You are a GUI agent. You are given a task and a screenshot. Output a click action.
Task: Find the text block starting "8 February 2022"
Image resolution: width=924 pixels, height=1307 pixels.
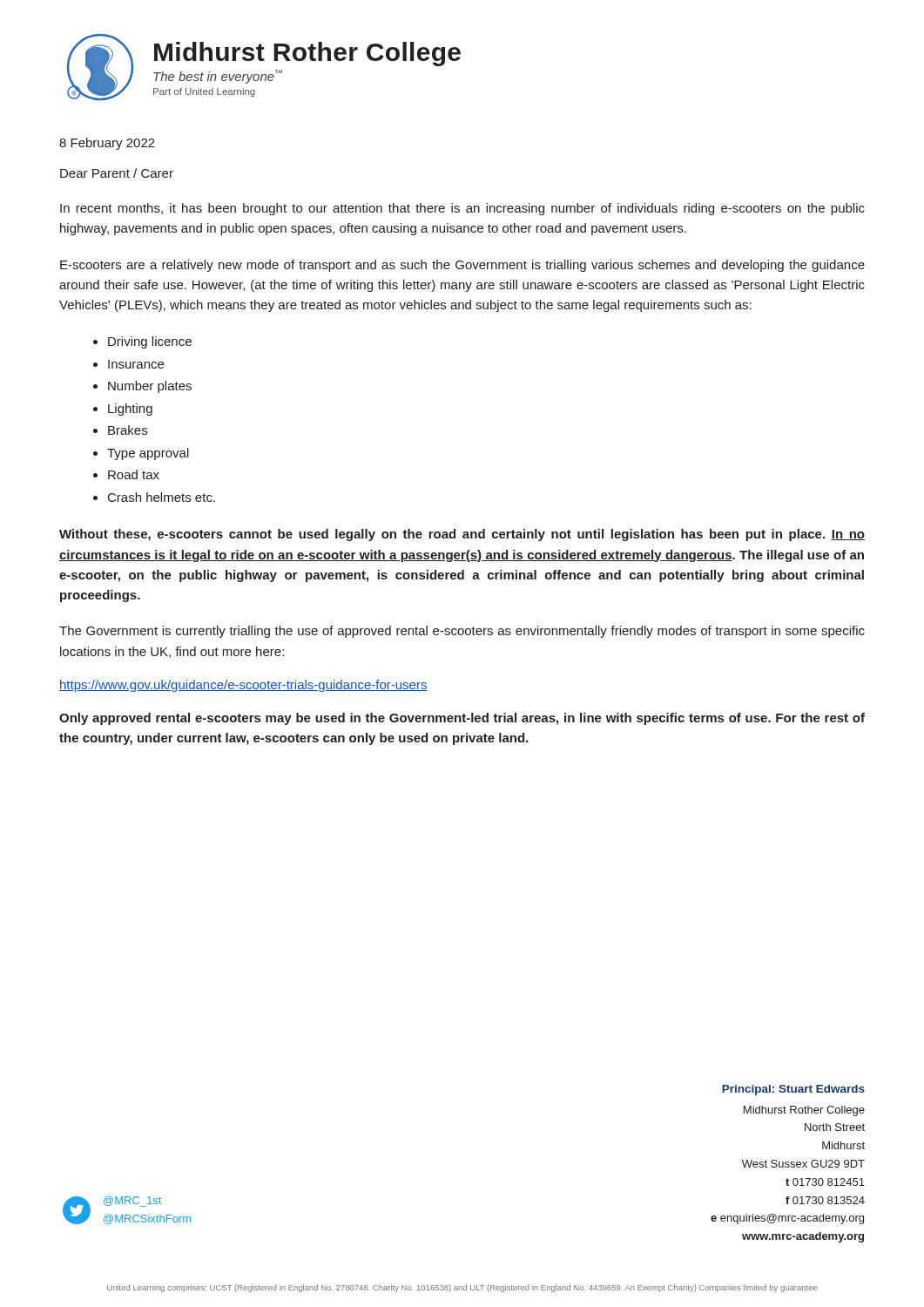(107, 142)
